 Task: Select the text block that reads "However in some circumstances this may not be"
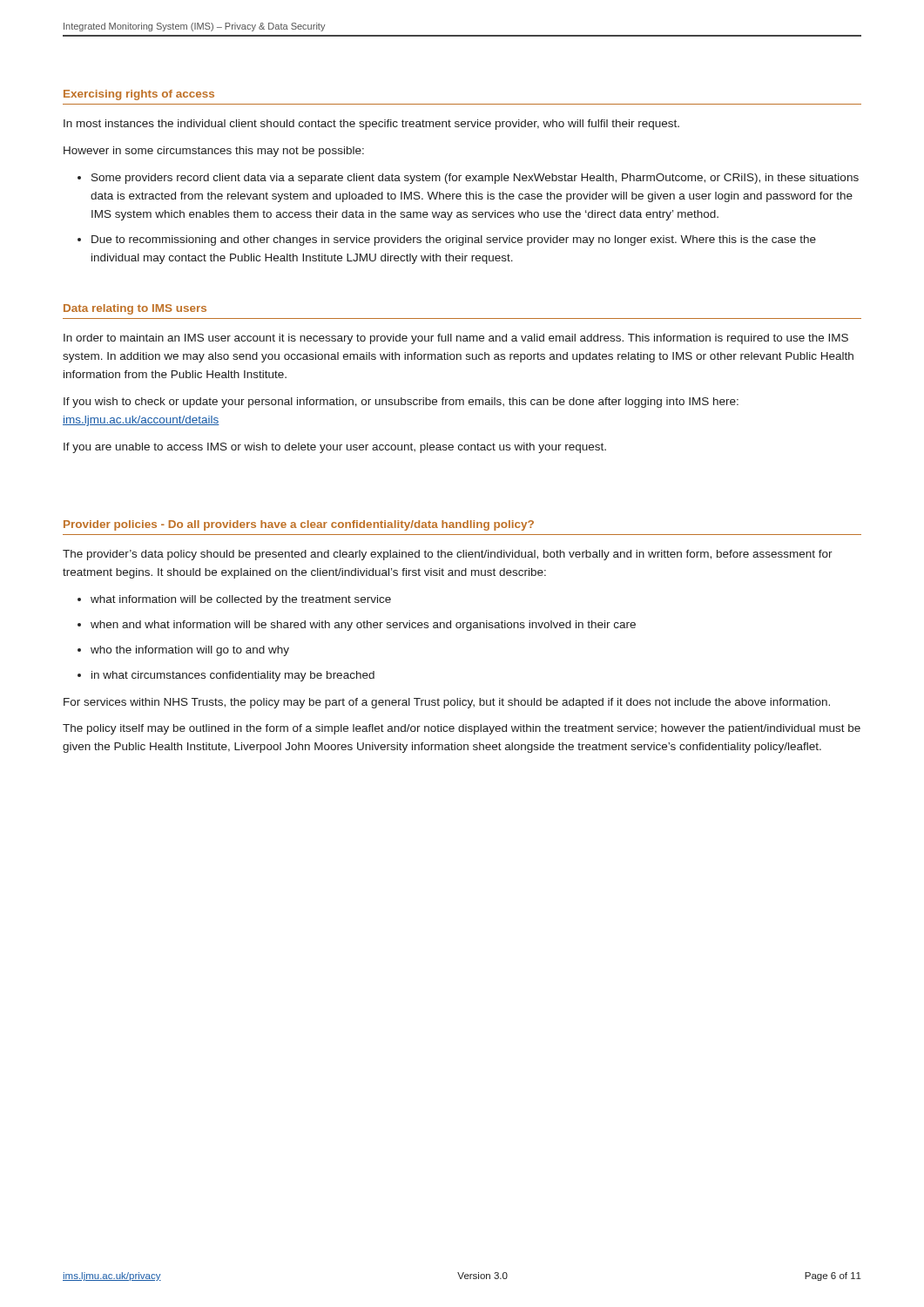tap(214, 150)
